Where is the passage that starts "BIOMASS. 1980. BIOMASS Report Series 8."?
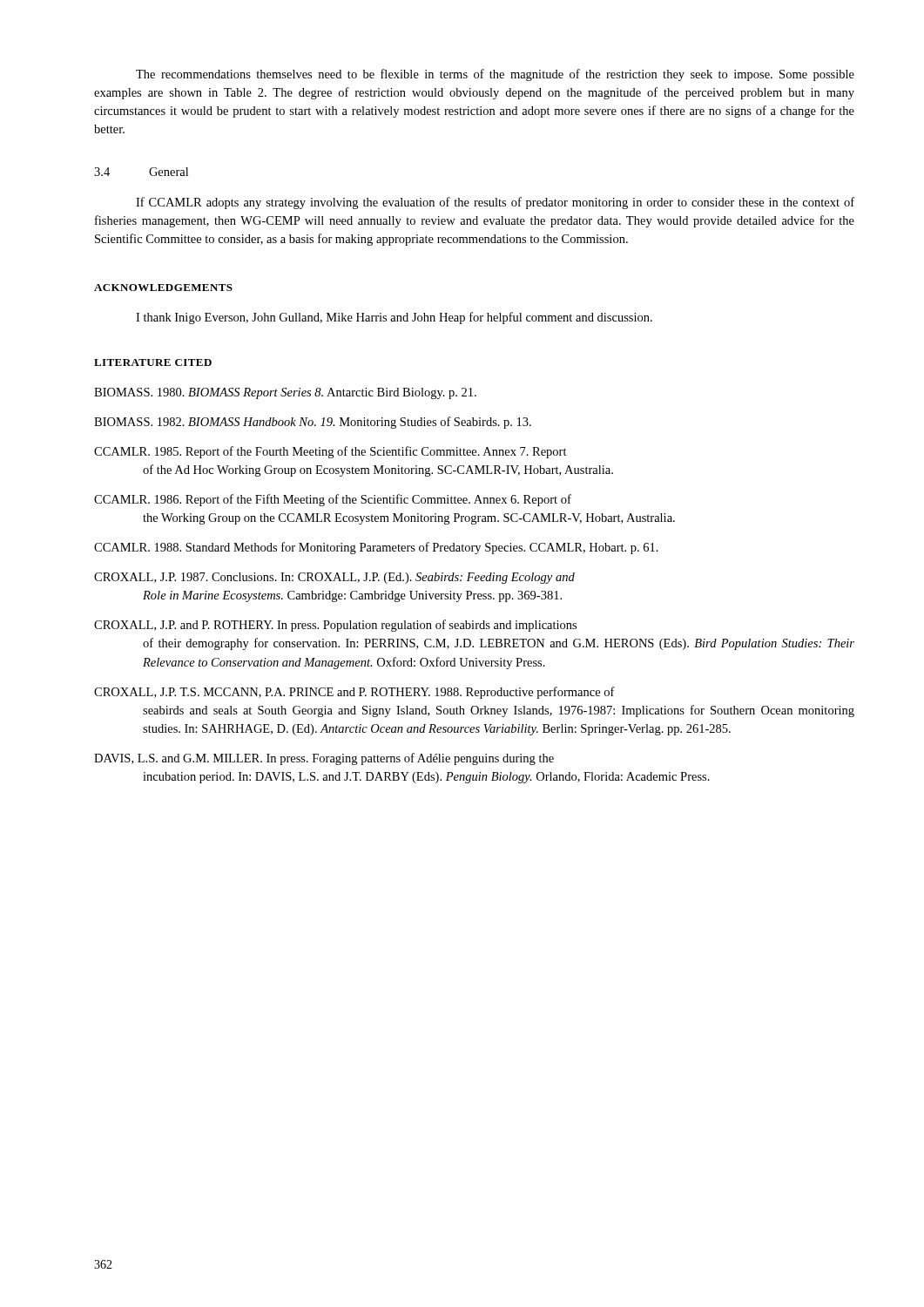924x1307 pixels. point(474,393)
